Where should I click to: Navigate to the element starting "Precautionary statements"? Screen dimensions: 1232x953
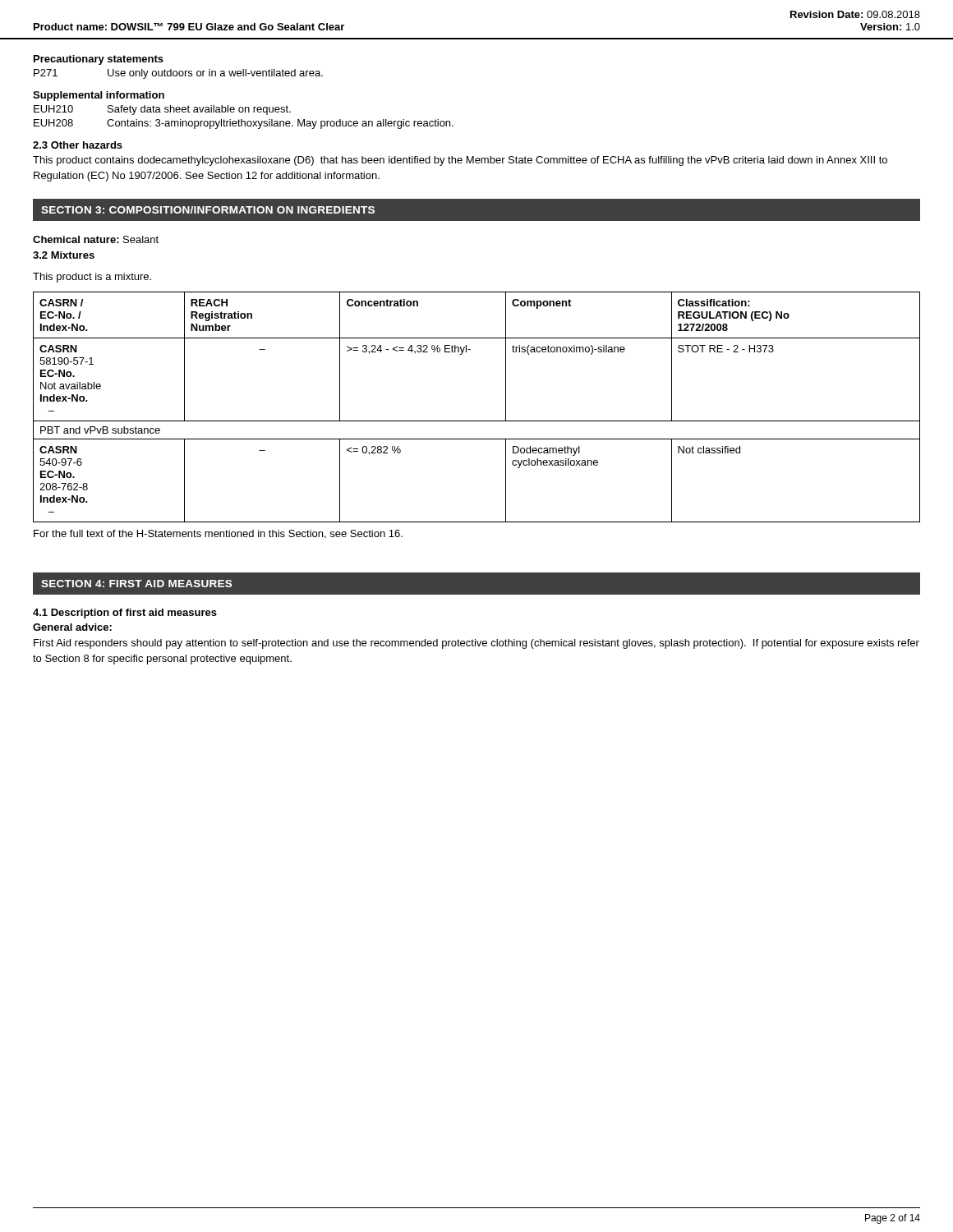98,59
